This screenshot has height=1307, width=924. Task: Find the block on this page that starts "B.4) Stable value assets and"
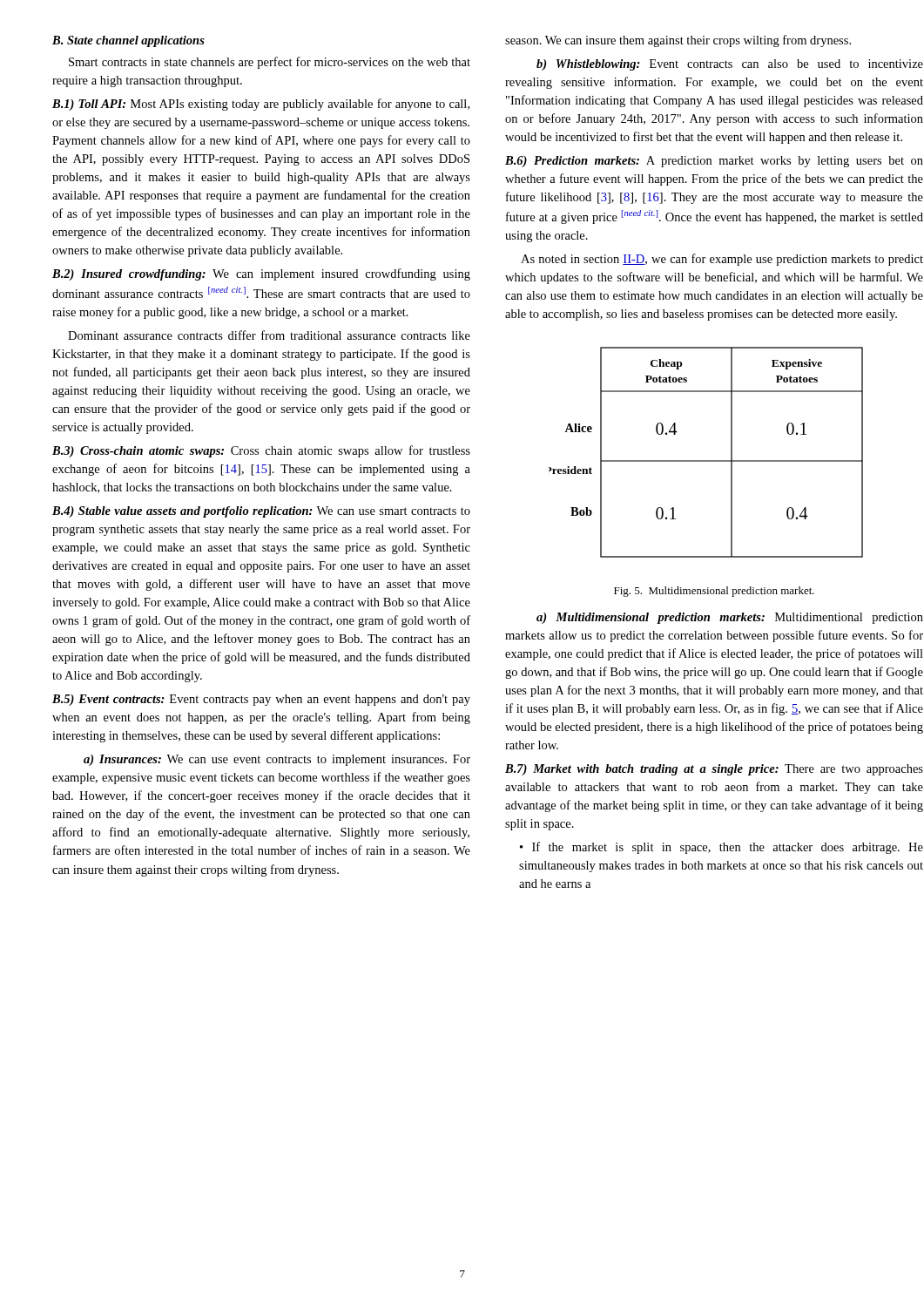tap(261, 594)
